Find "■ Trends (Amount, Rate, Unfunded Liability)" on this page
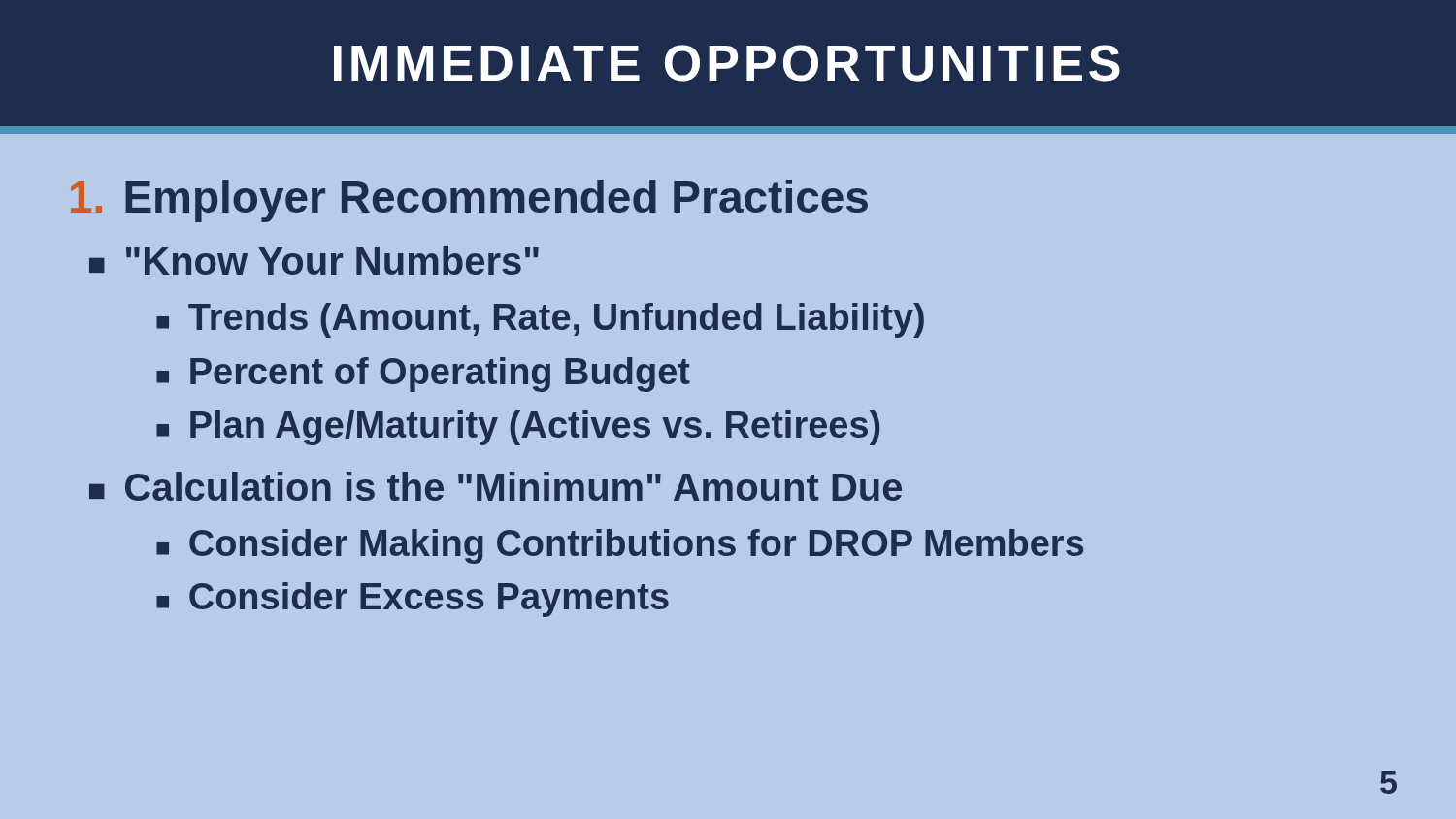This screenshot has width=1456, height=819. pos(541,318)
